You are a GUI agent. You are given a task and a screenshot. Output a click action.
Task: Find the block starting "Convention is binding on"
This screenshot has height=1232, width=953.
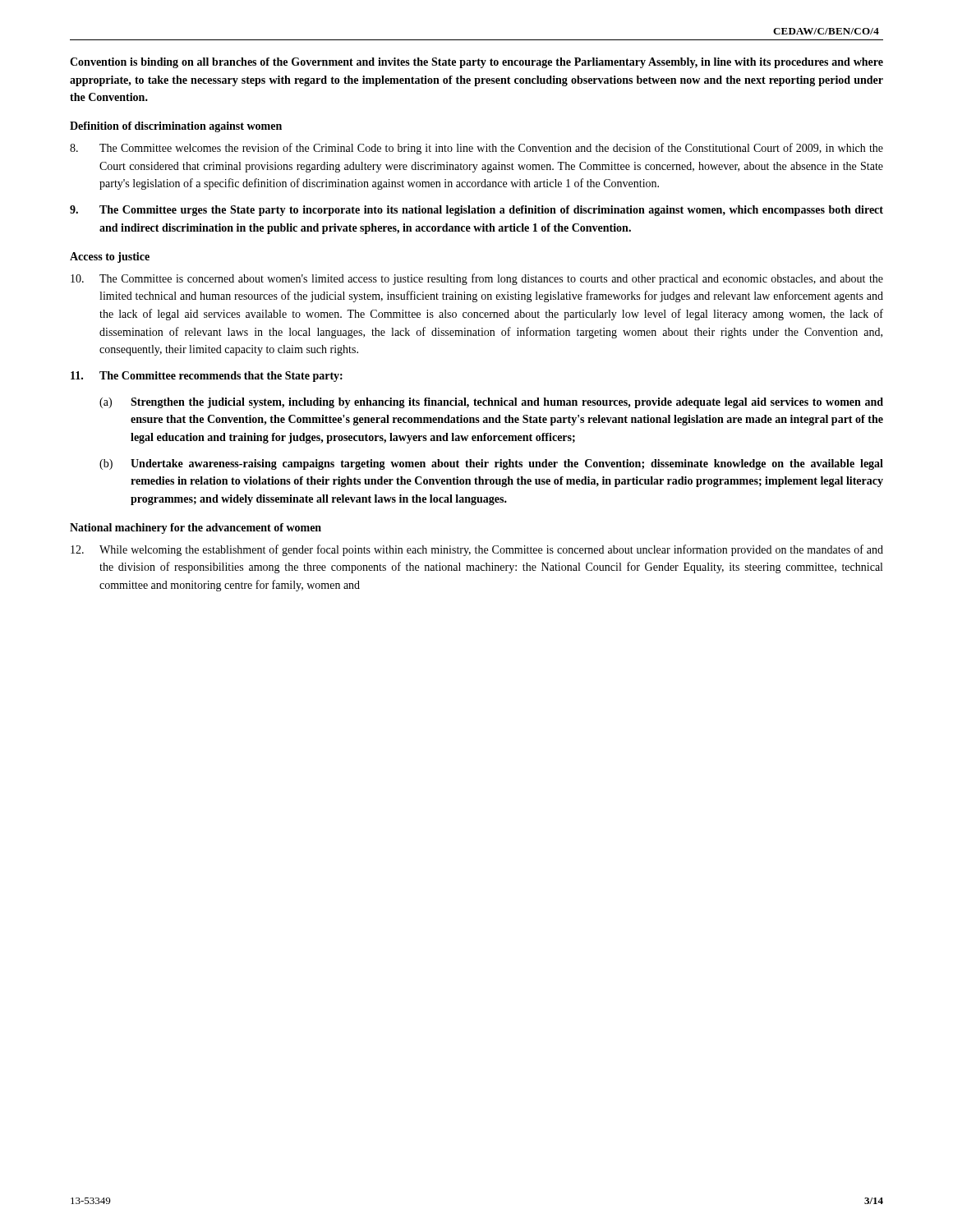pos(476,80)
